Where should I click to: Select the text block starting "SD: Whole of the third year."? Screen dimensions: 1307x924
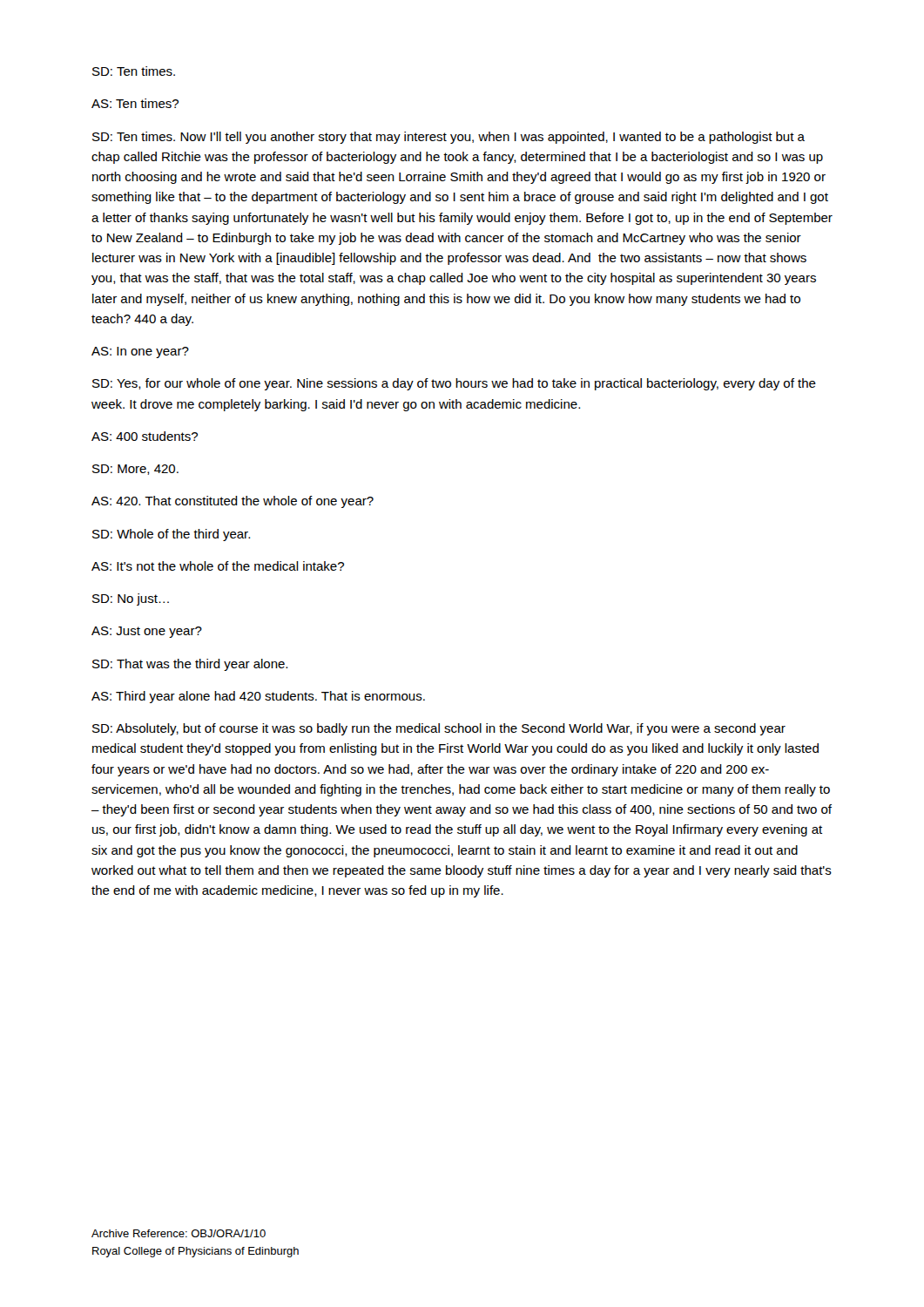(x=171, y=533)
